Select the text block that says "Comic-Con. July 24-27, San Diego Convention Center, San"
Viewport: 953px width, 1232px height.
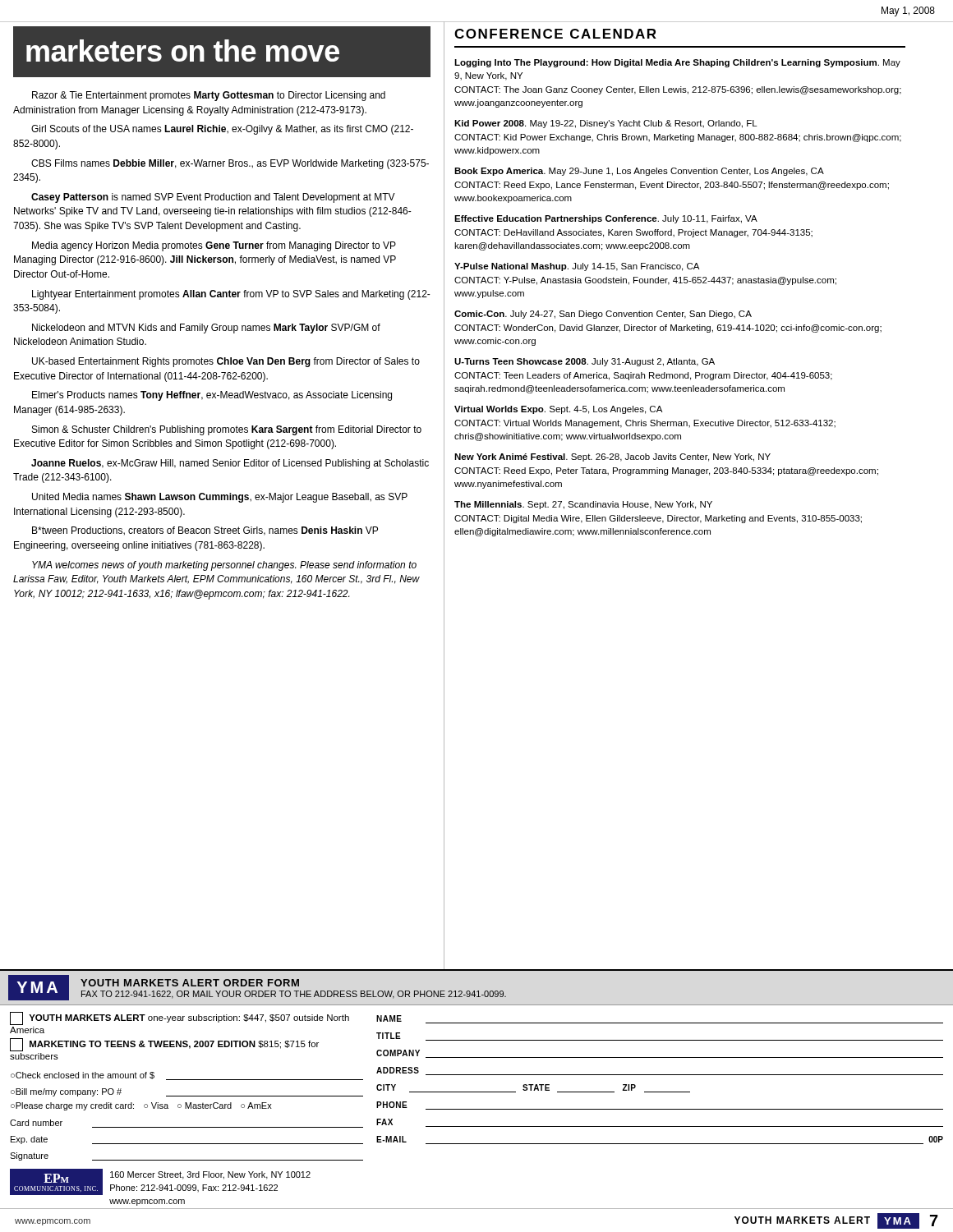tap(668, 327)
